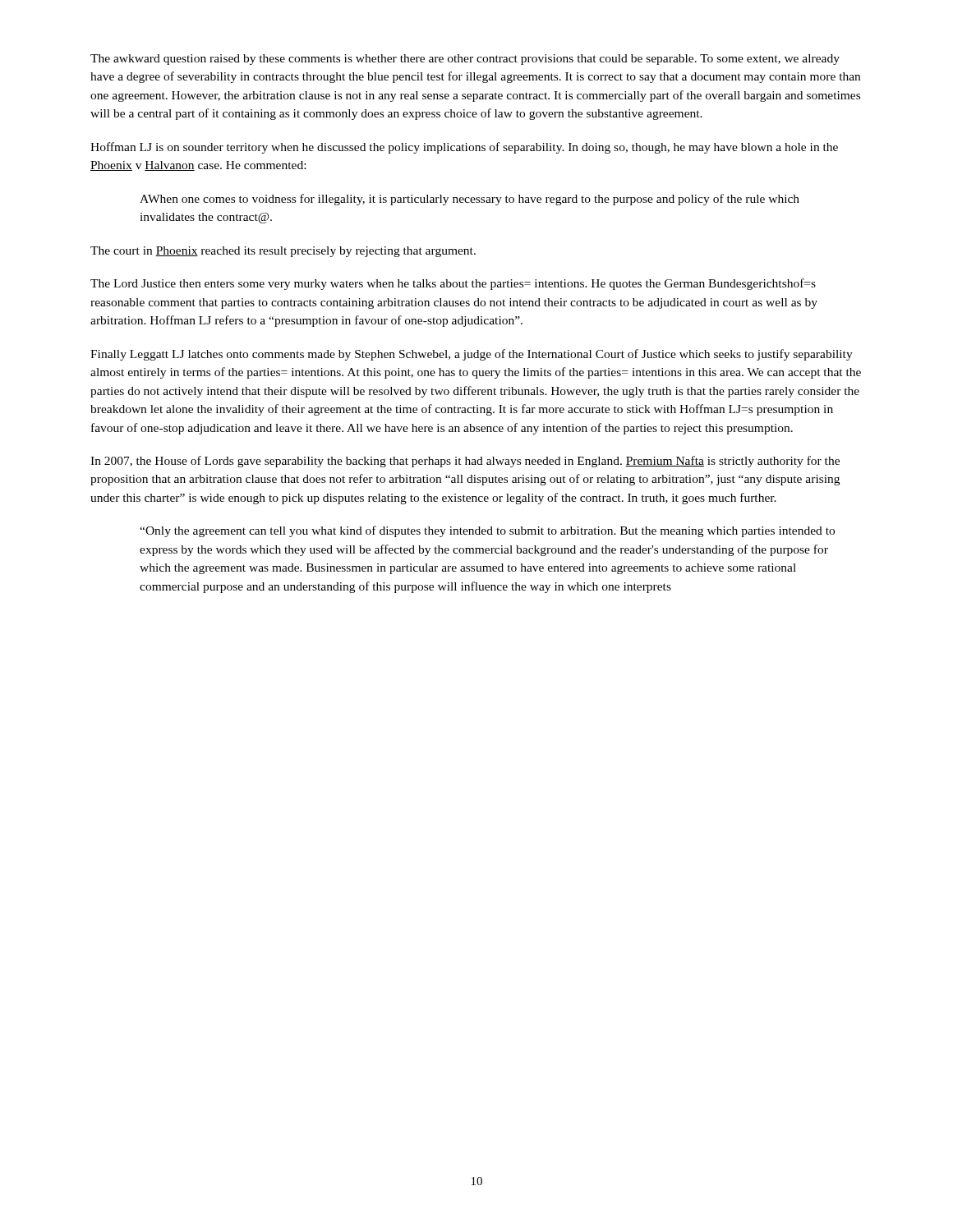Find the text block that says "“Only the agreement can tell you"
Viewport: 953px width, 1232px height.
click(x=488, y=558)
